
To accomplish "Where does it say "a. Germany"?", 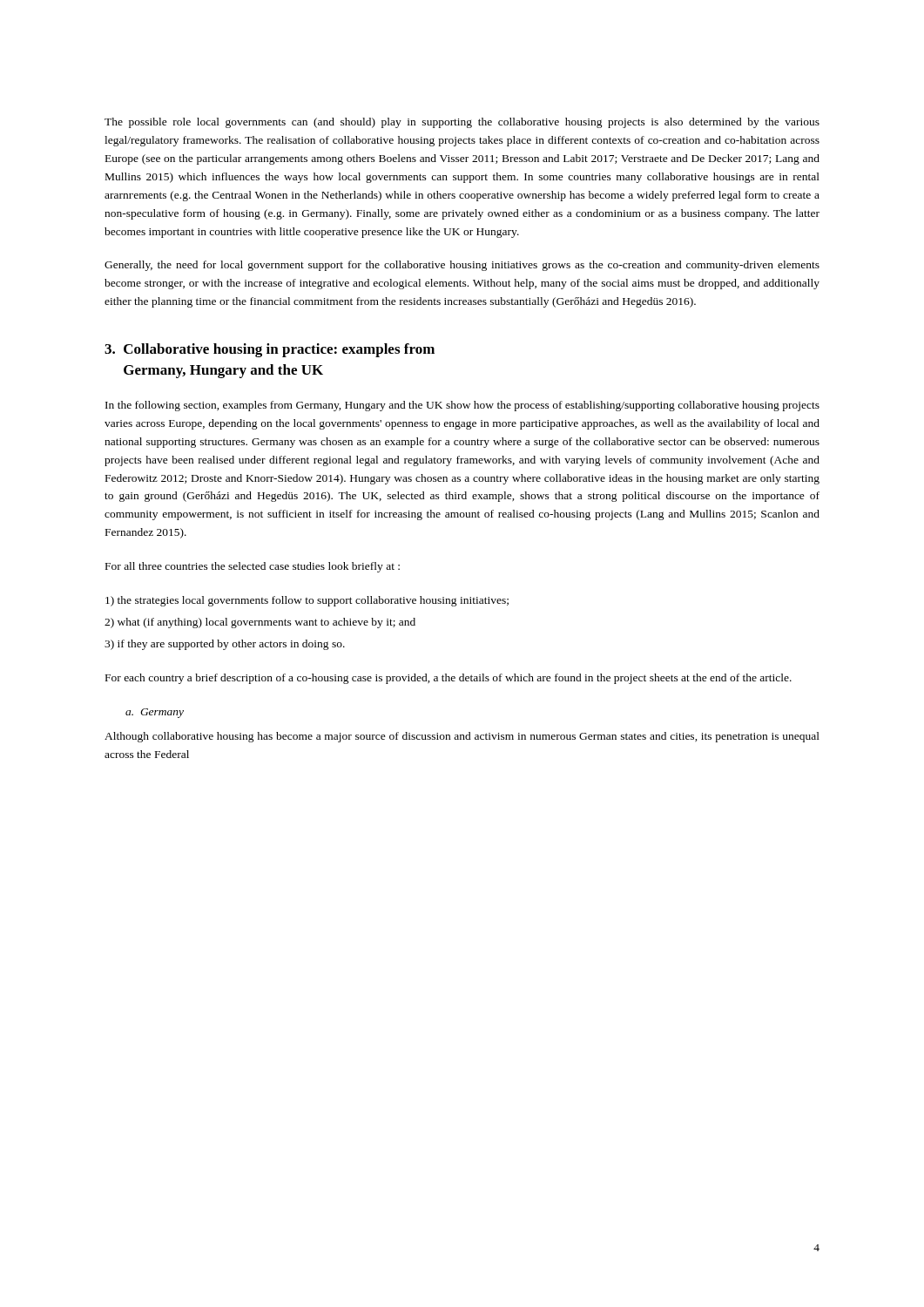I will (155, 711).
